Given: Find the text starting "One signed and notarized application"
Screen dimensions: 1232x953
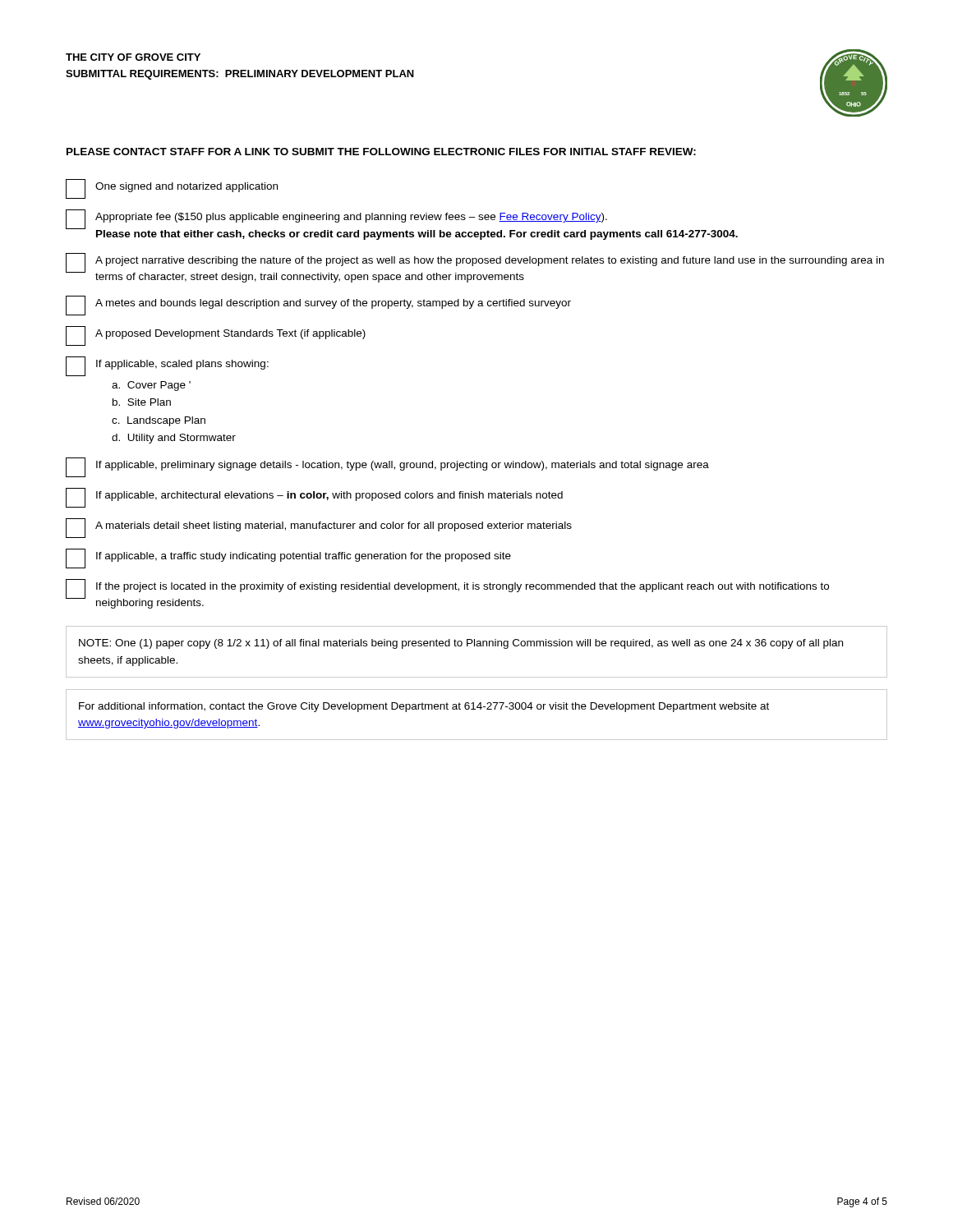Looking at the screenshot, I should [x=172, y=189].
